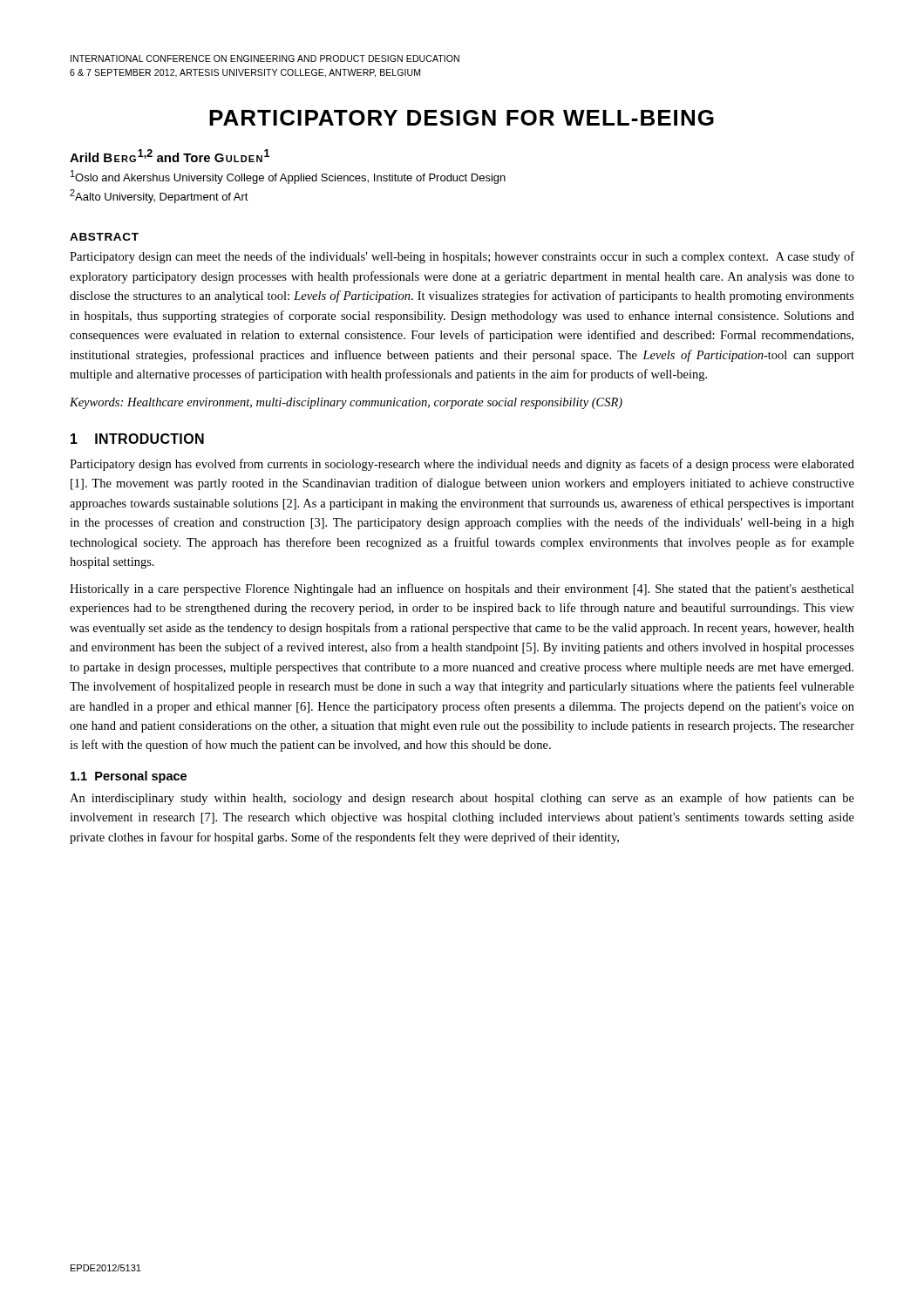Screen dimensions: 1308x924
Task: Find the block on this page that starts "Participatory design can meet the needs"
Action: (x=462, y=315)
